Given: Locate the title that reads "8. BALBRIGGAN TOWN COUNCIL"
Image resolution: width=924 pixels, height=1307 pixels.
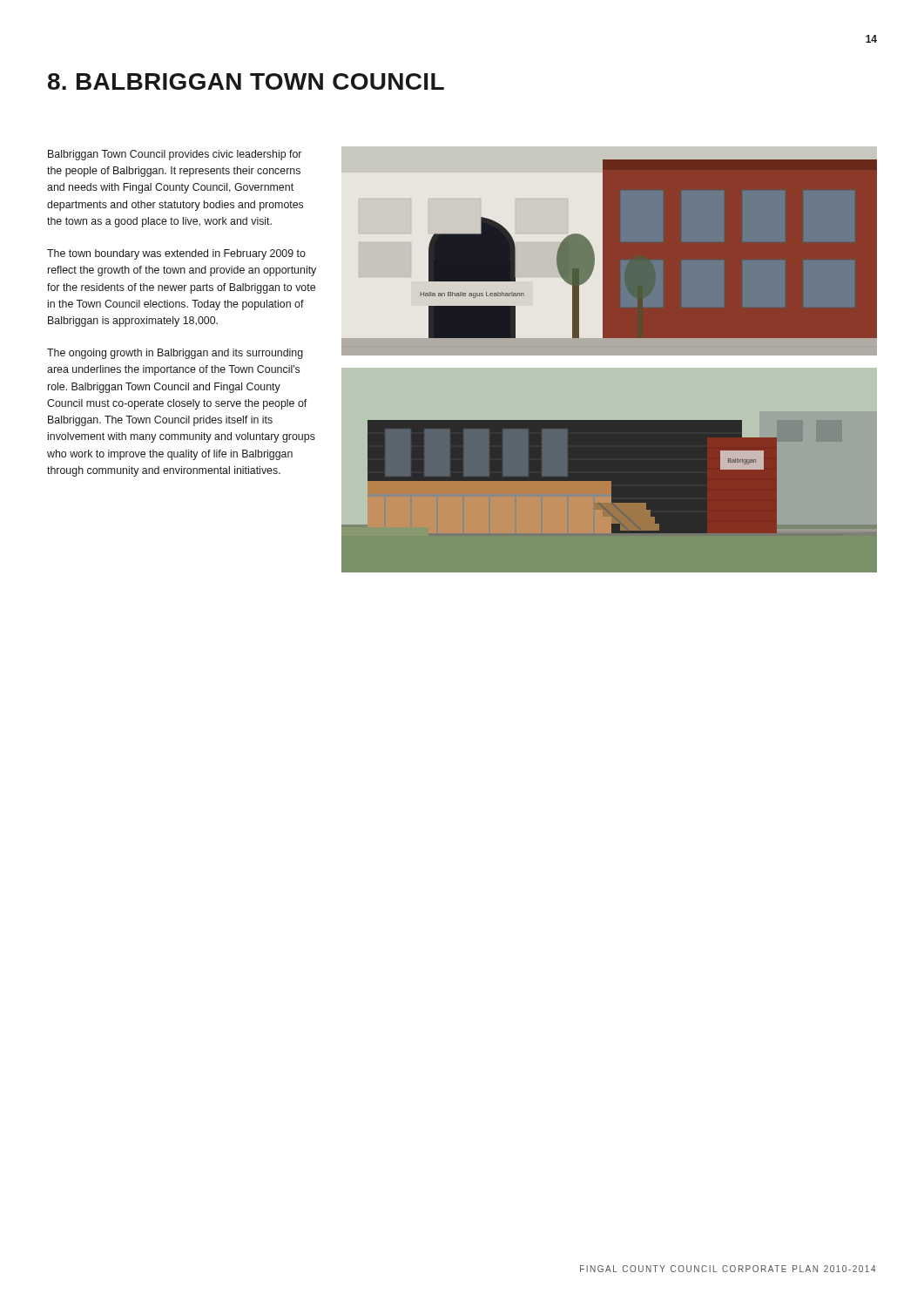Looking at the screenshot, I should tap(246, 82).
